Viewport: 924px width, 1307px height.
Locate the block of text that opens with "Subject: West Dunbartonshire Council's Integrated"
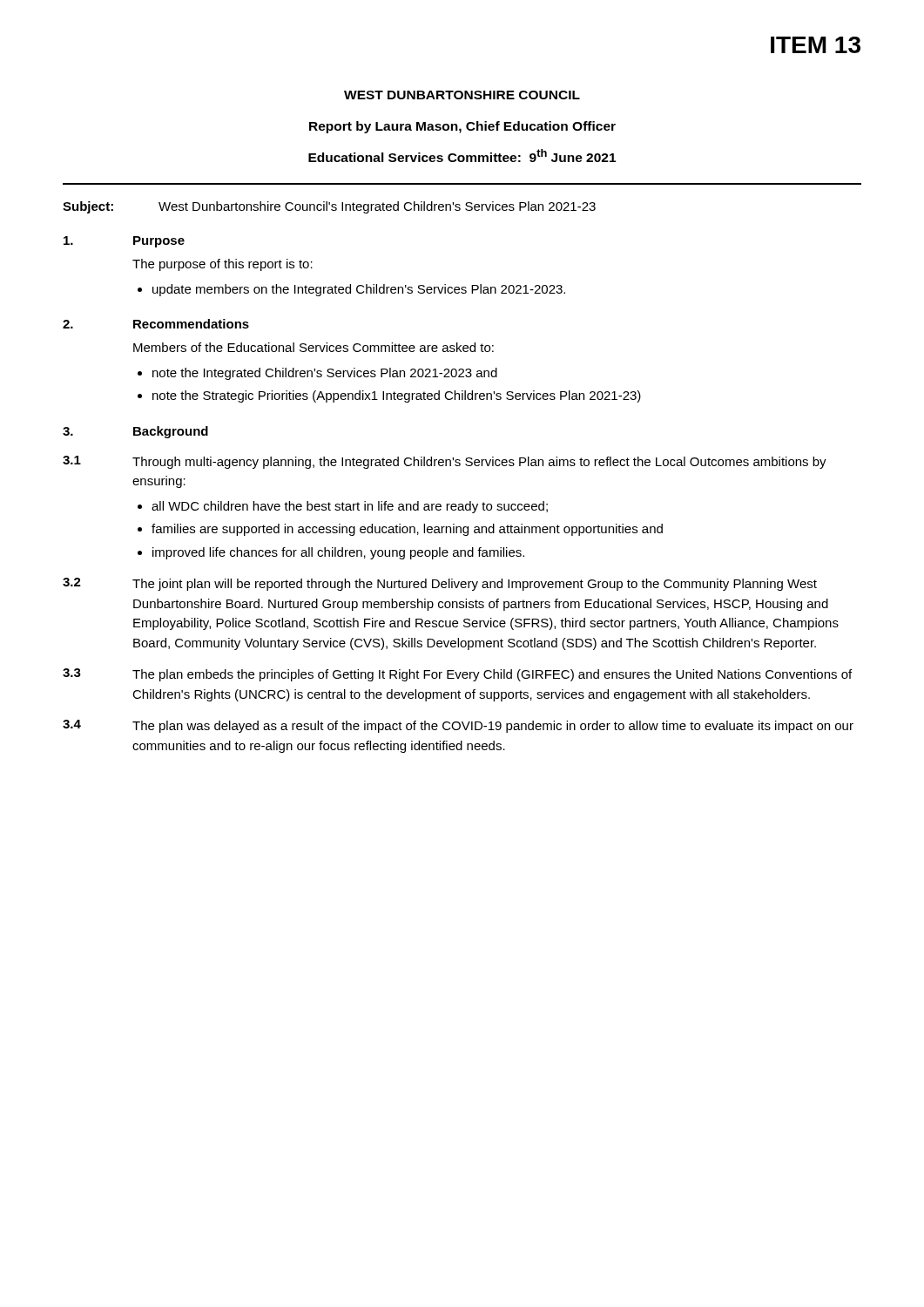(x=462, y=206)
